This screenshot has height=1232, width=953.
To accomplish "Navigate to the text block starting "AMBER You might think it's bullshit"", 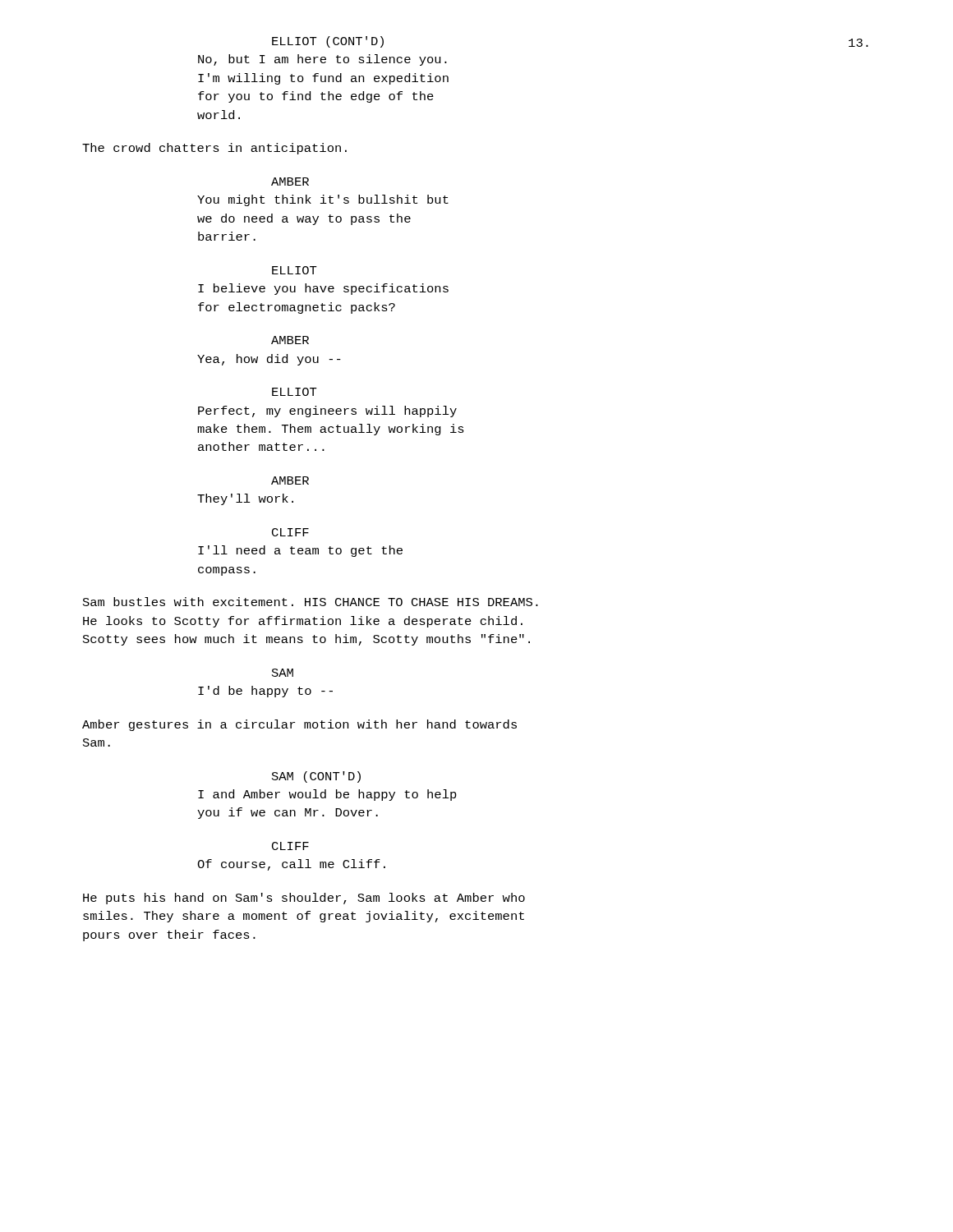I will pyautogui.click(x=403, y=210).
